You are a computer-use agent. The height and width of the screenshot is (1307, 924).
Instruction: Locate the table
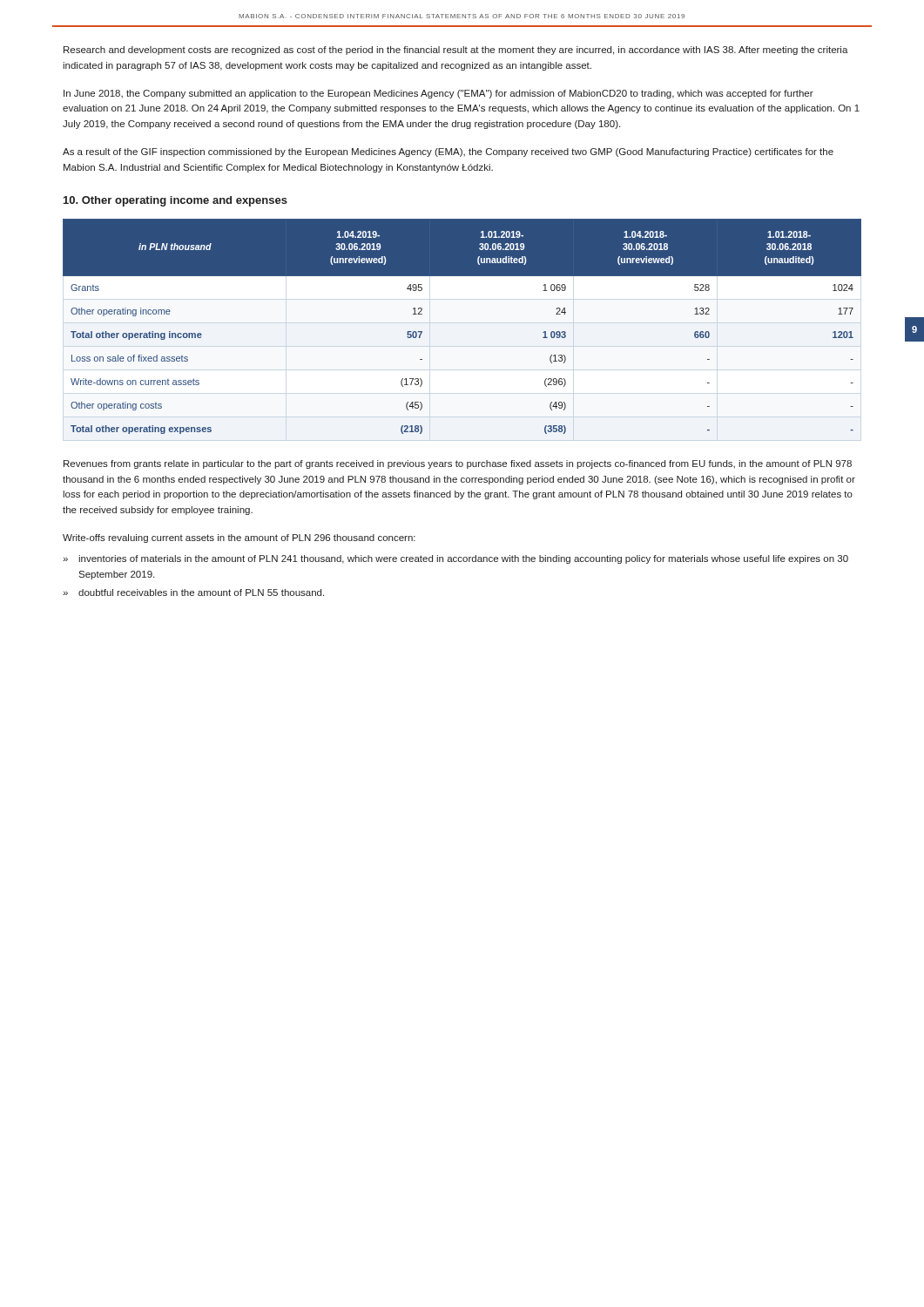(x=462, y=330)
